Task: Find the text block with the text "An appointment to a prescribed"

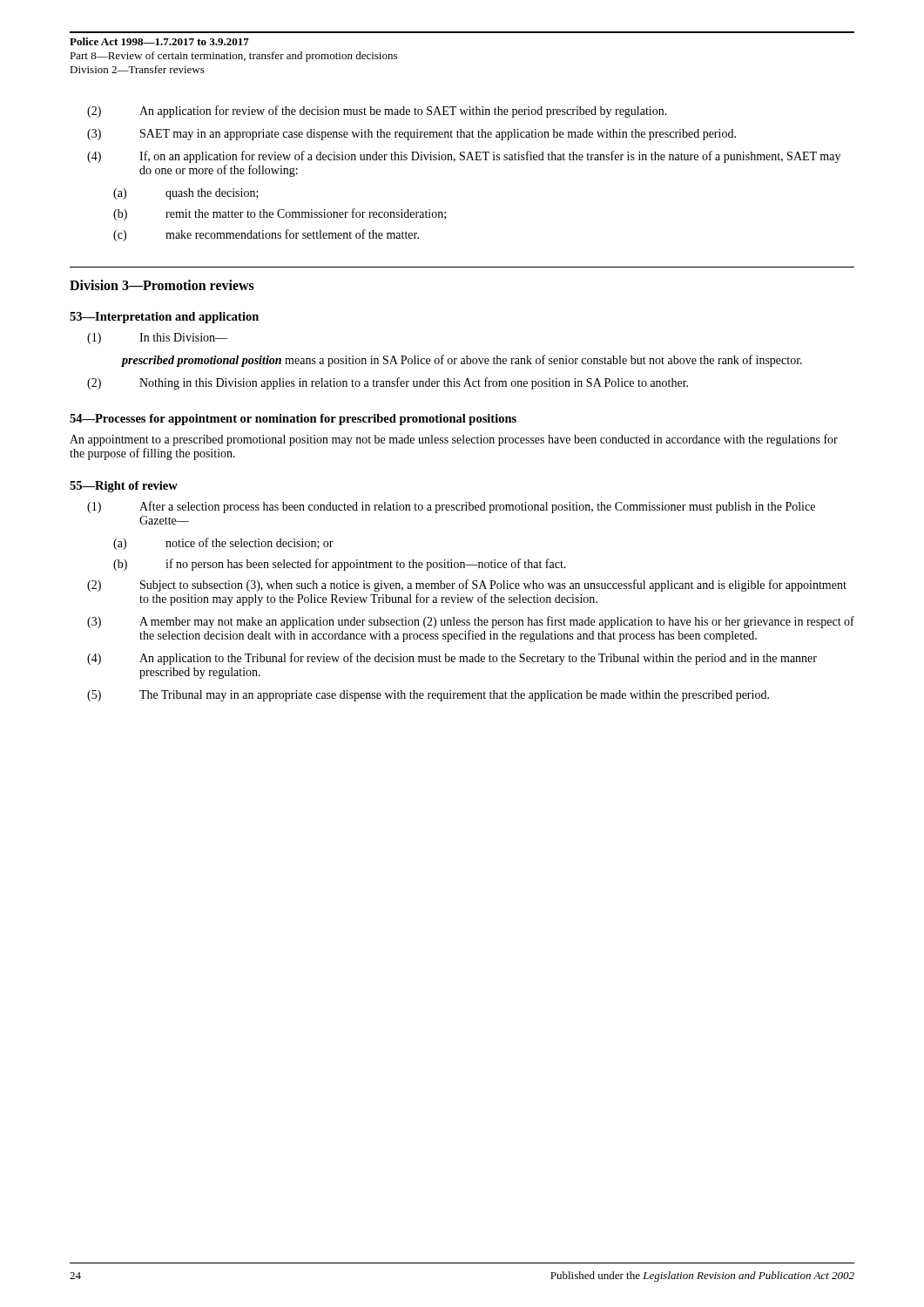Action: click(x=454, y=447)
